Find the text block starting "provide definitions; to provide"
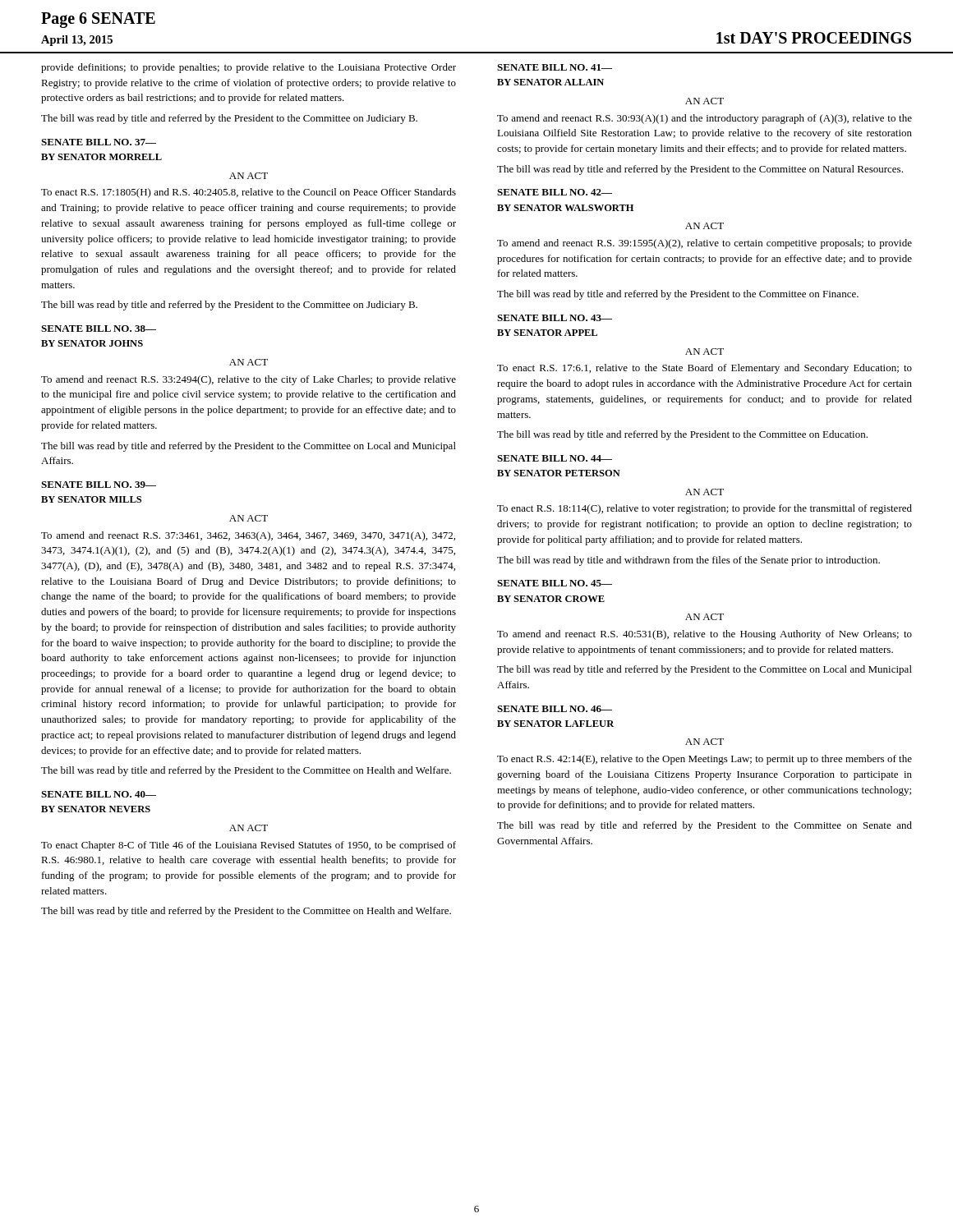 [248, 82]
